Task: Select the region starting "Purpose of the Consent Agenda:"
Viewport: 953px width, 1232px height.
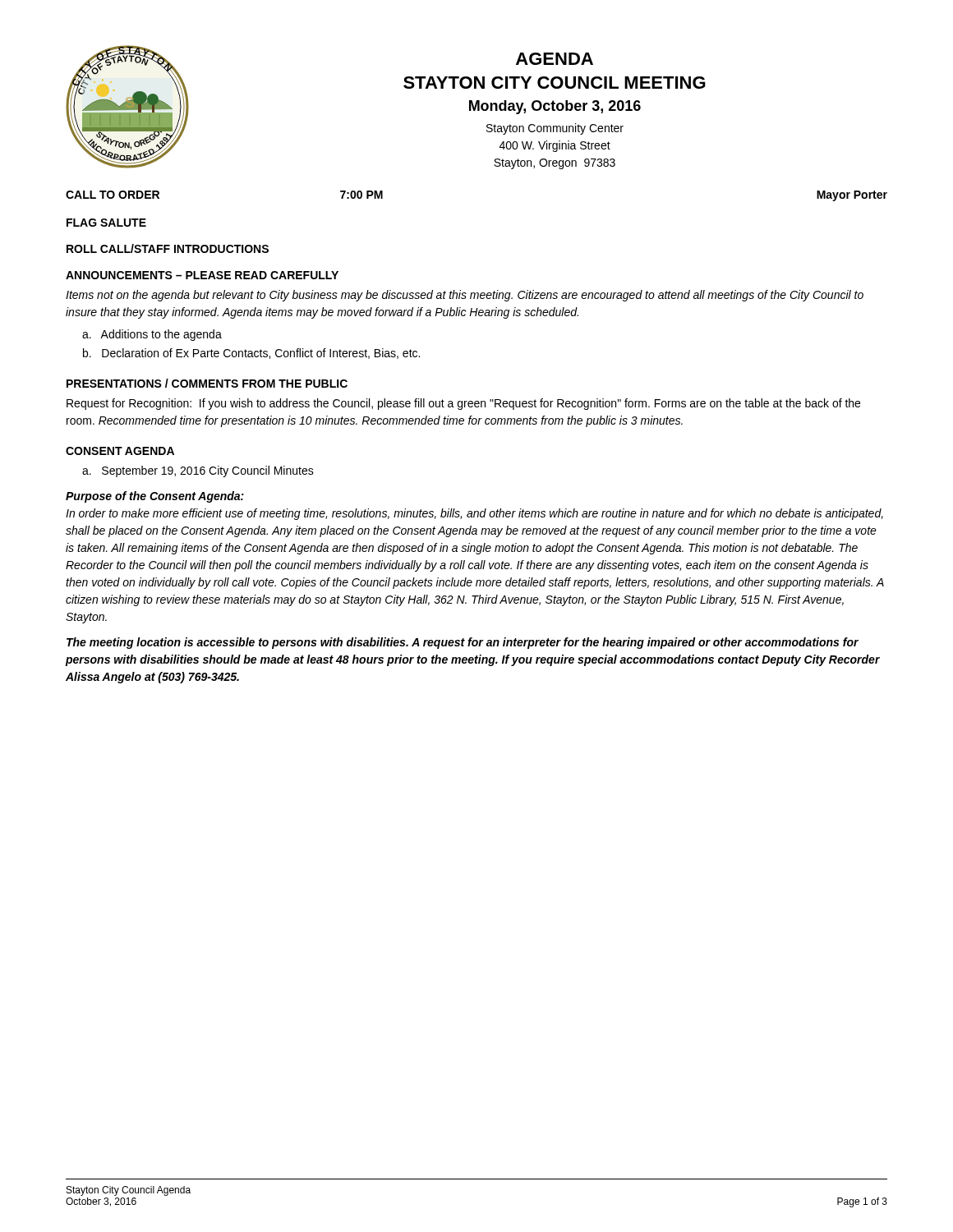Action: coord(475,557)
